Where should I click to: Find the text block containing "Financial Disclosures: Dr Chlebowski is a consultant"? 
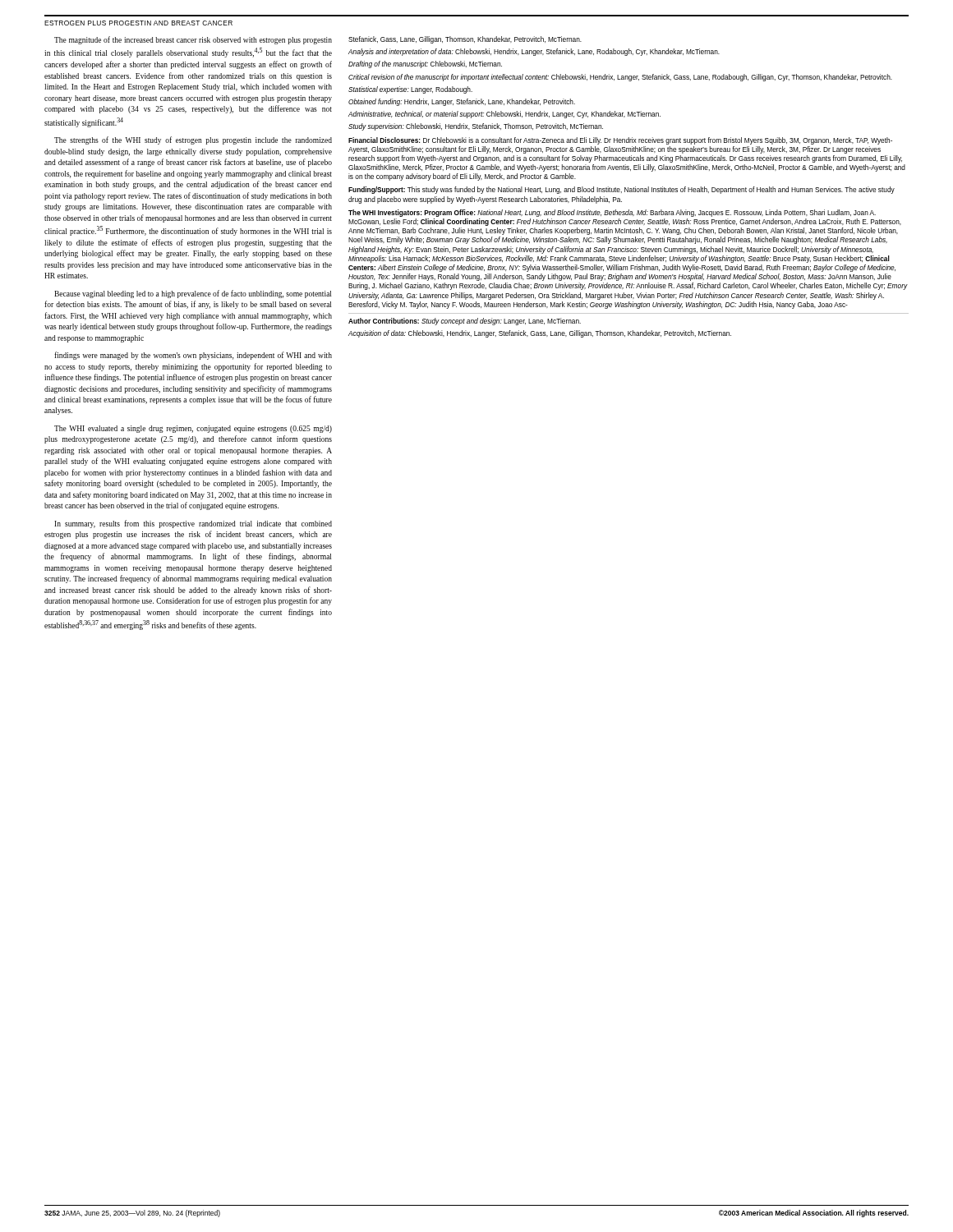click(628, 159)
